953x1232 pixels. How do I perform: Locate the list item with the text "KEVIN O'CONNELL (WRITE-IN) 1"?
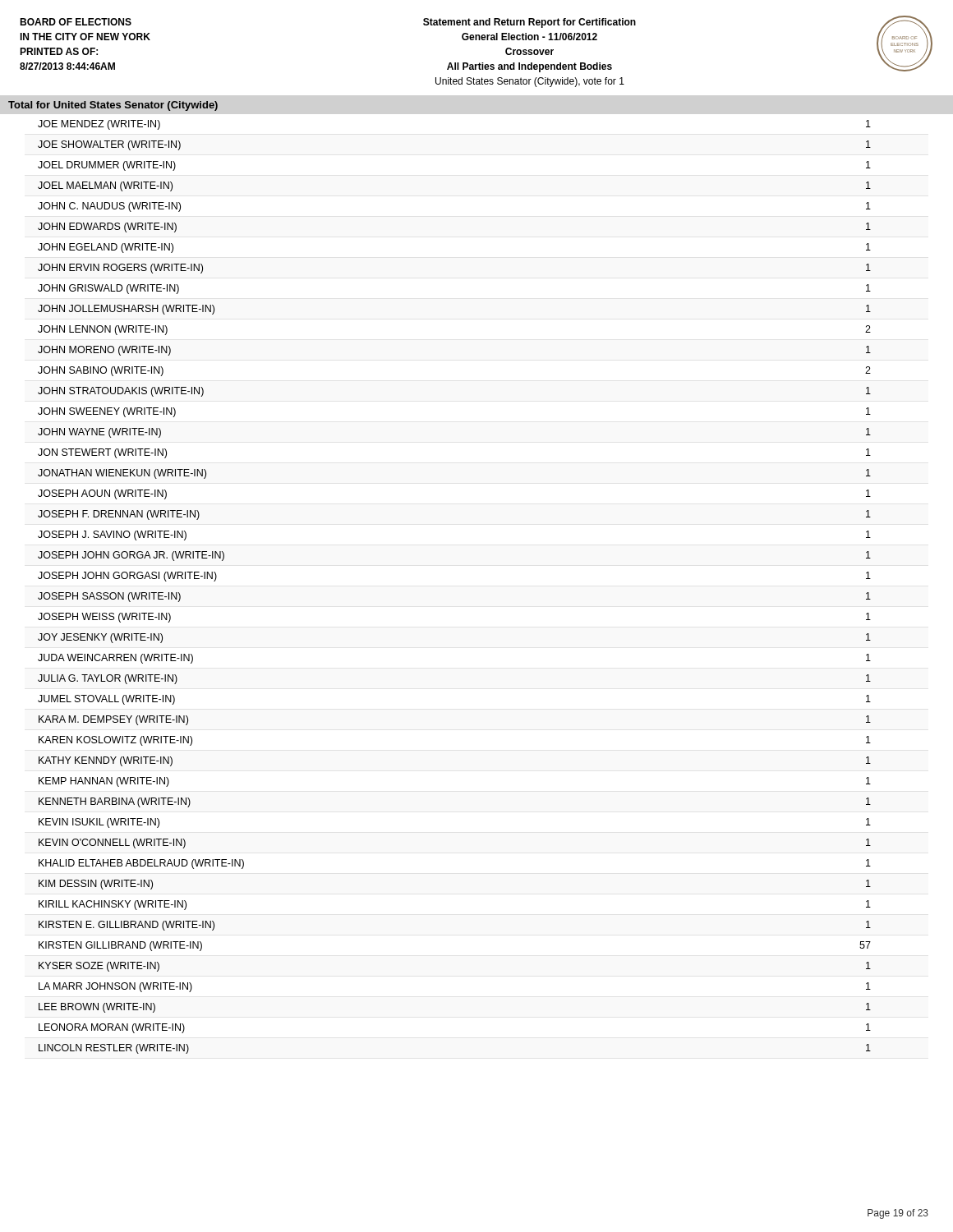pyautogui.click(x=115, y=842)
